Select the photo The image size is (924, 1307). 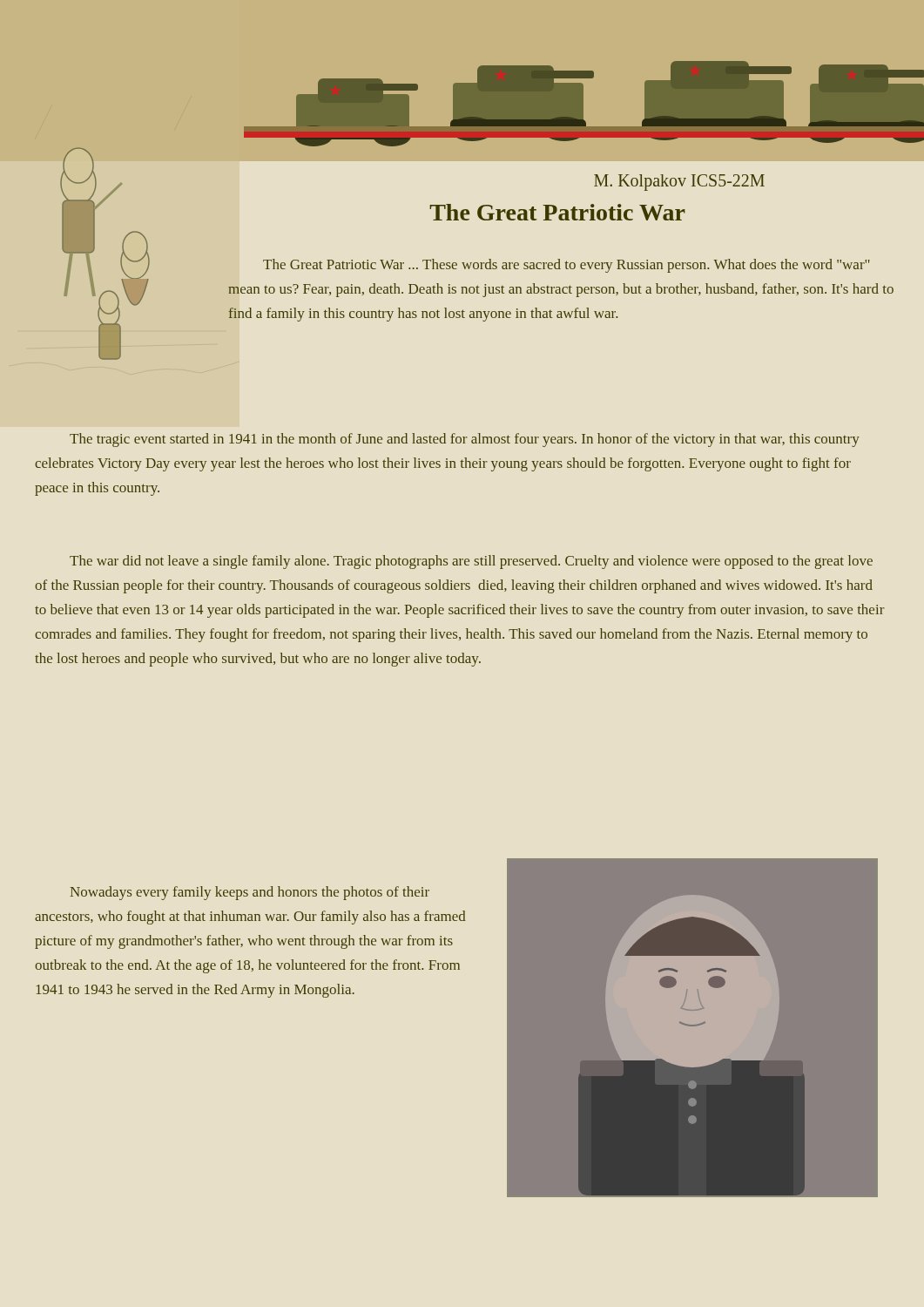692,1028
